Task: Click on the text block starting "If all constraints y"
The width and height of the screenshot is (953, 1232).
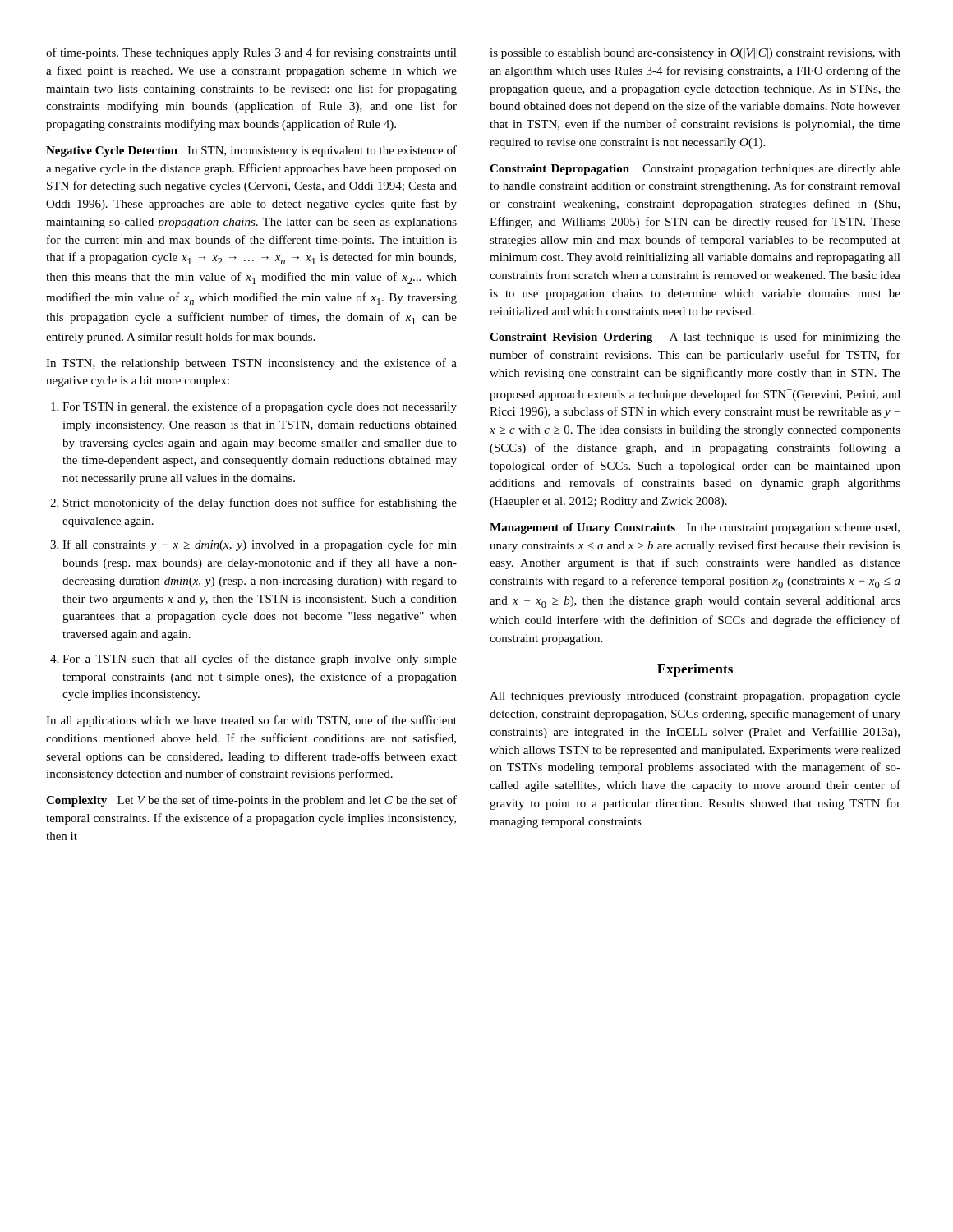Action: pyautogui.click(x=260, y=589)
